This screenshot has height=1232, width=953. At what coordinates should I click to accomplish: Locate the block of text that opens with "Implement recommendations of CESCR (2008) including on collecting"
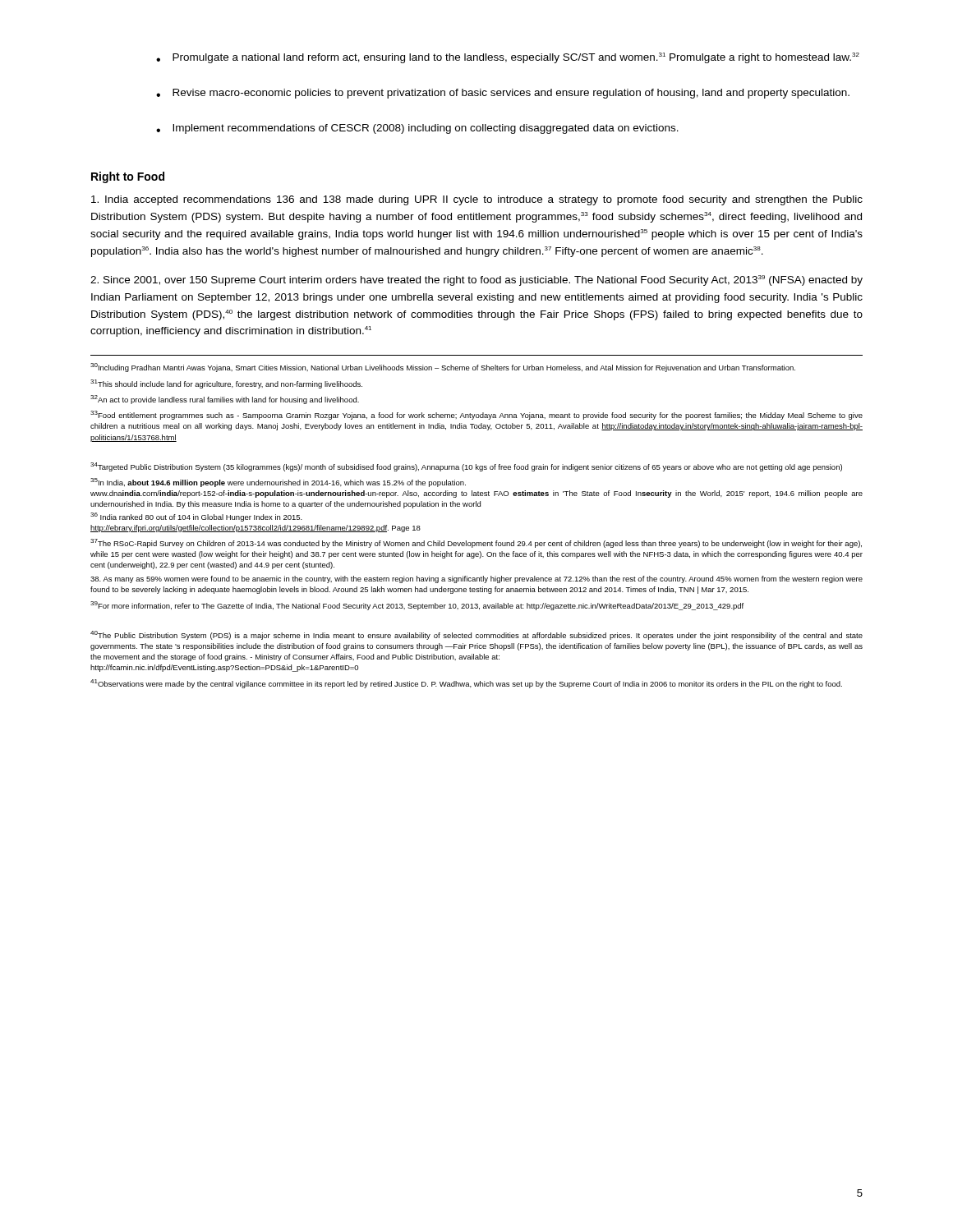pos(426,128)
